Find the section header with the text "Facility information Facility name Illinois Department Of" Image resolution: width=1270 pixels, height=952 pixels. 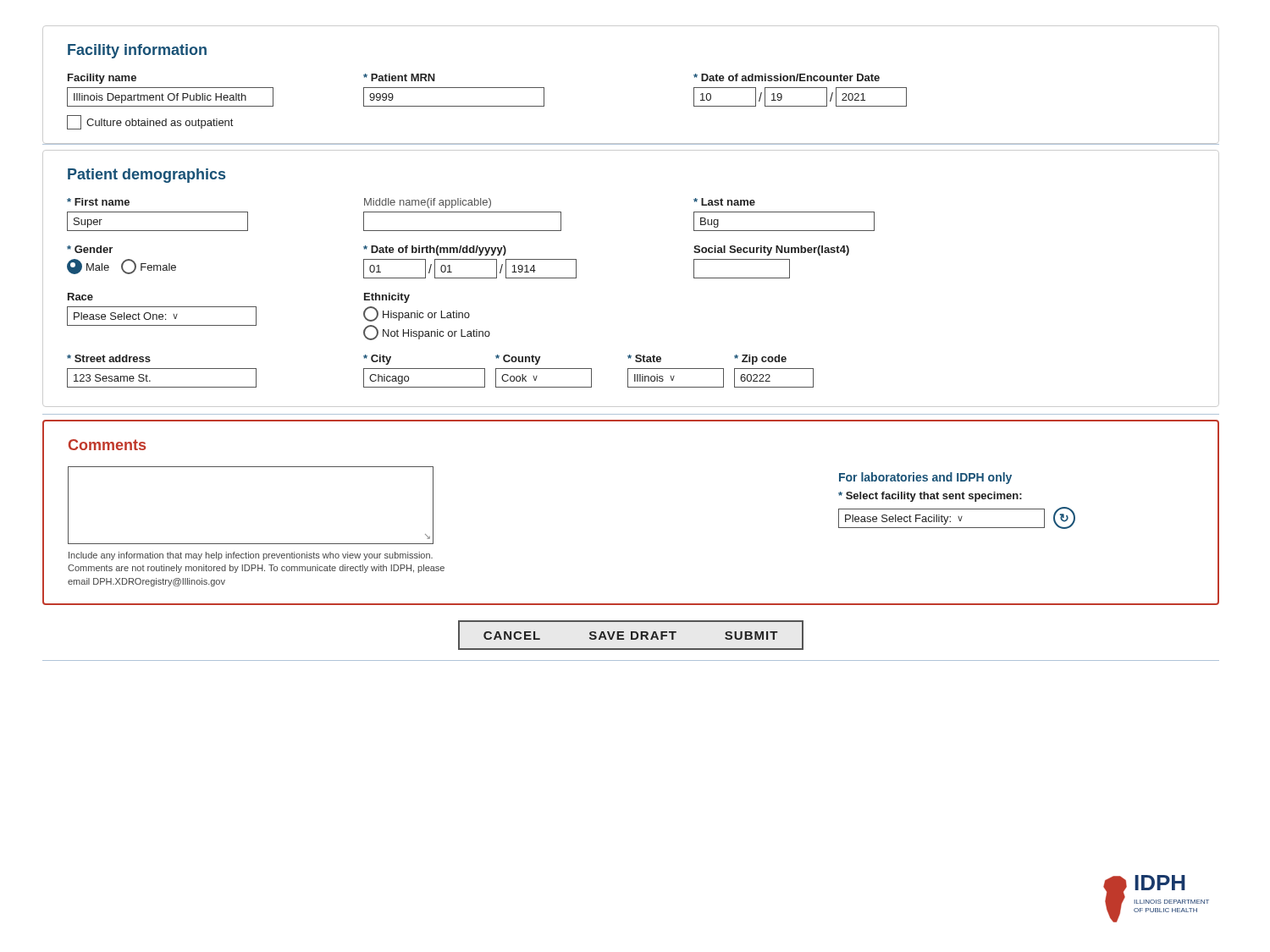[x=137, y=51]
